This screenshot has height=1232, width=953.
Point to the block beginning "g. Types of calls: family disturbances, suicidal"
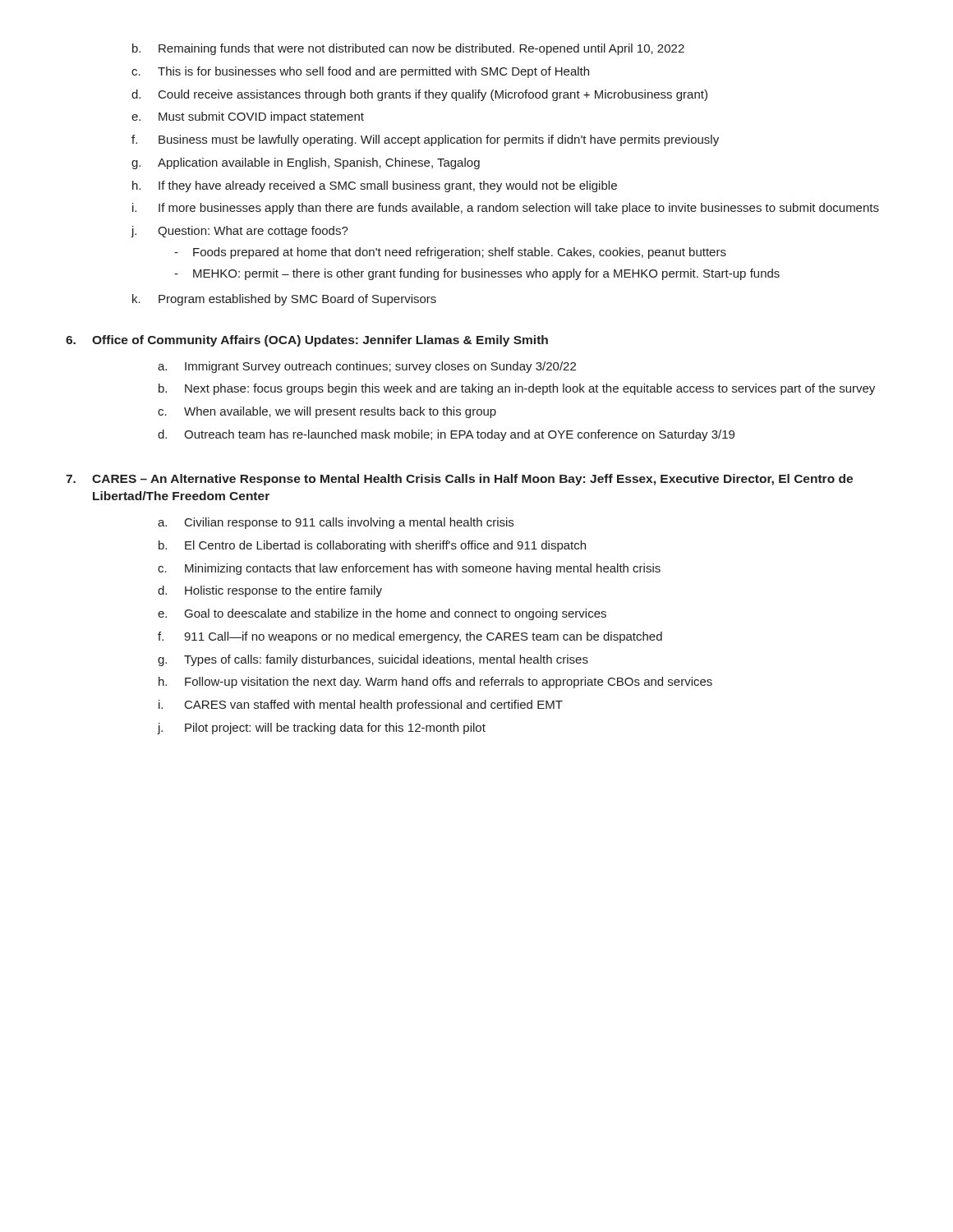coord(522,659)
